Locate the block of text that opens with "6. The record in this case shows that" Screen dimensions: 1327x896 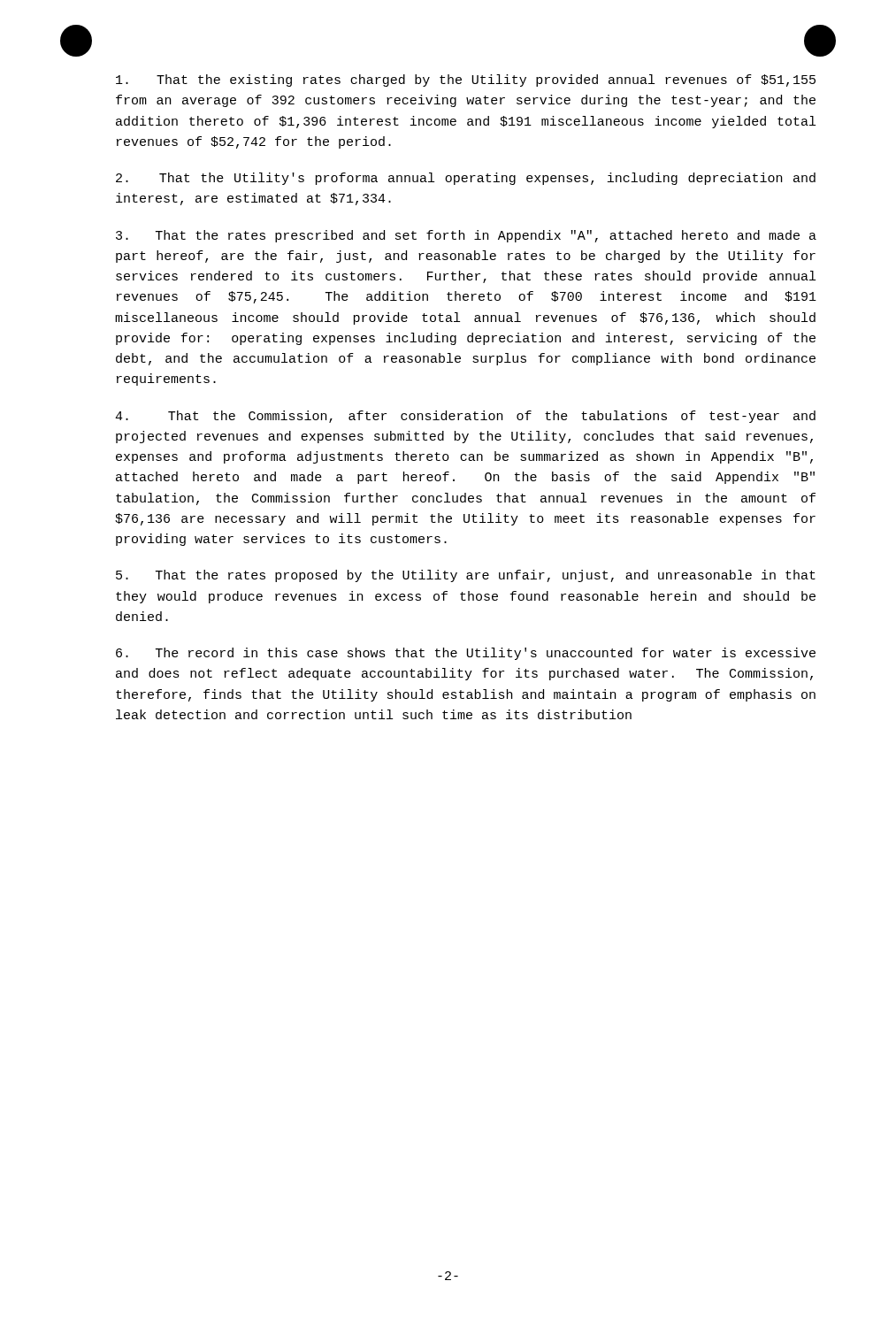point(466,685)
